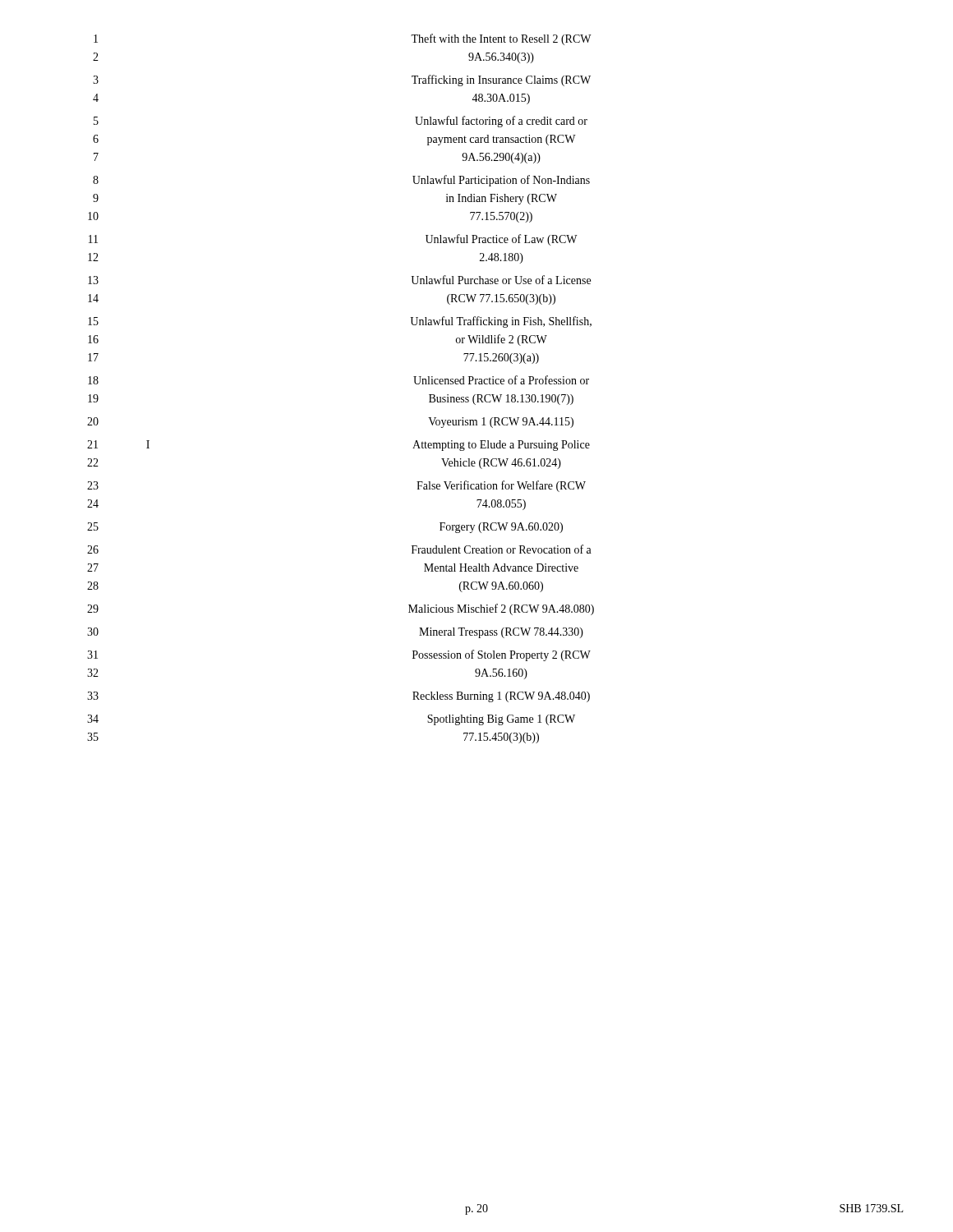This screenshot has height=1232, width=953.
Task: Navigate to the region starting "35 77.15.450(3)(b))"
Action: pyautogui.click(x=476, y=738)
